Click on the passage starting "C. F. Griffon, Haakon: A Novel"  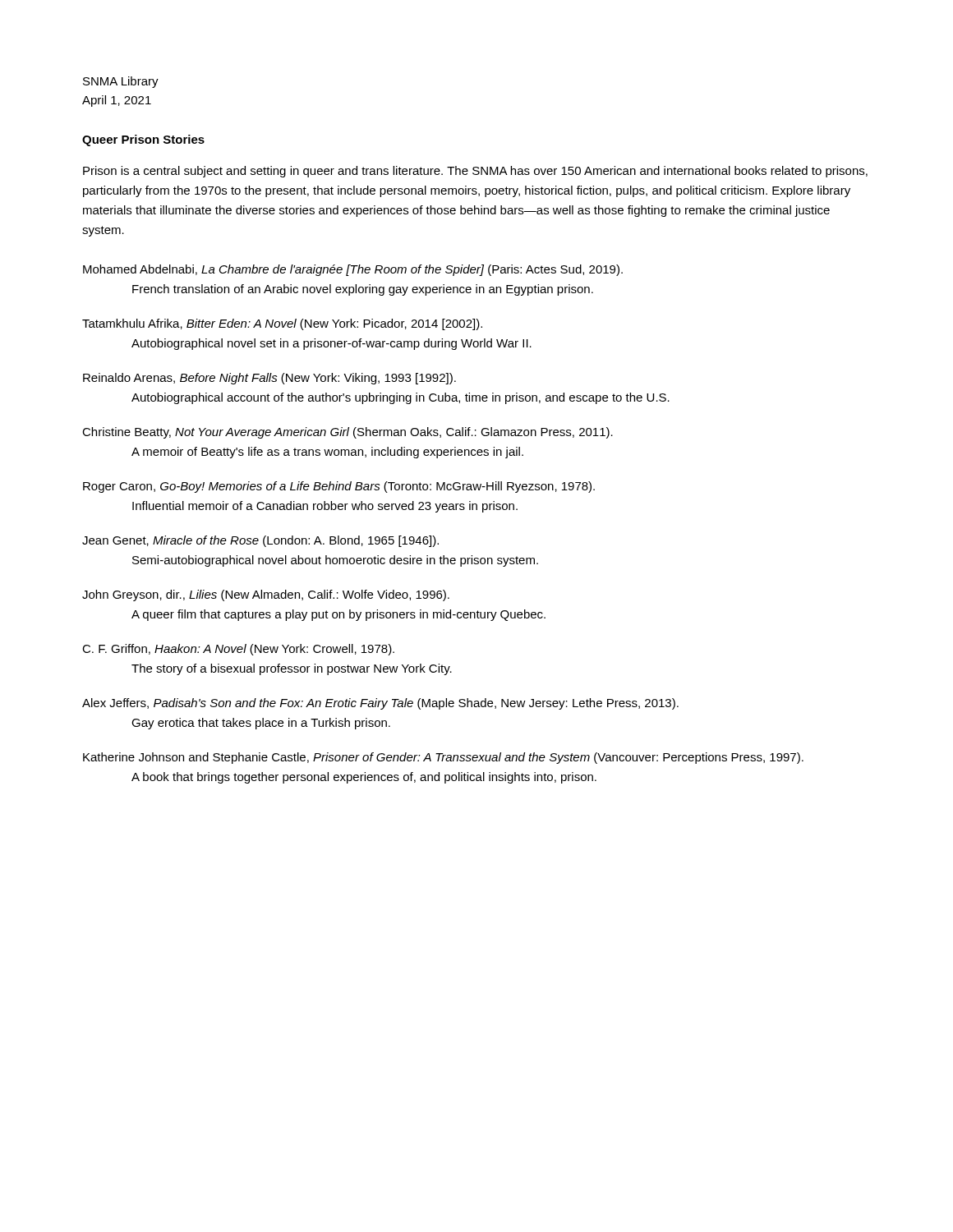[x=238, y=650]
